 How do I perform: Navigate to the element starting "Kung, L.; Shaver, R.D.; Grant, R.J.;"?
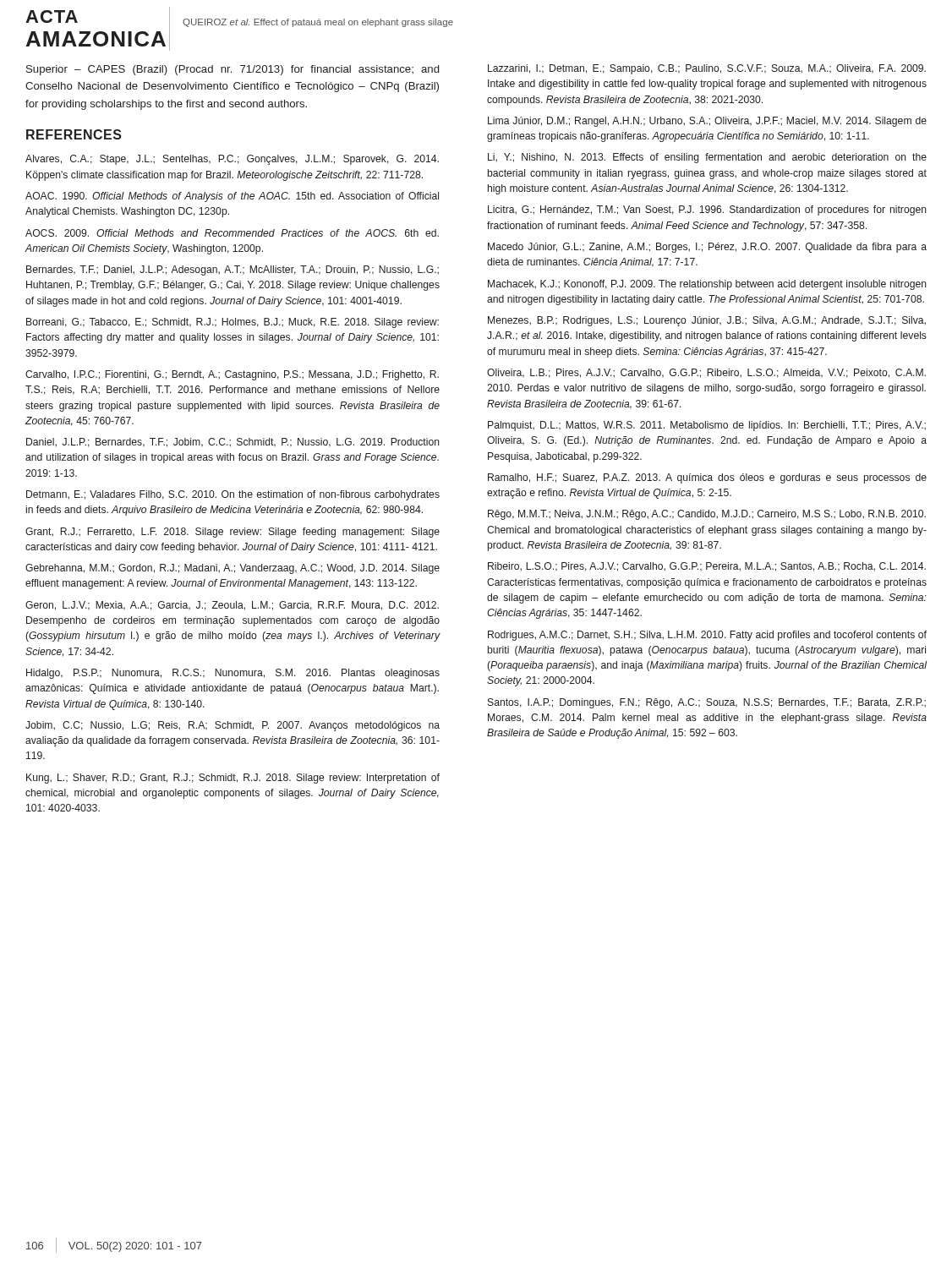[x=232, y=793]
